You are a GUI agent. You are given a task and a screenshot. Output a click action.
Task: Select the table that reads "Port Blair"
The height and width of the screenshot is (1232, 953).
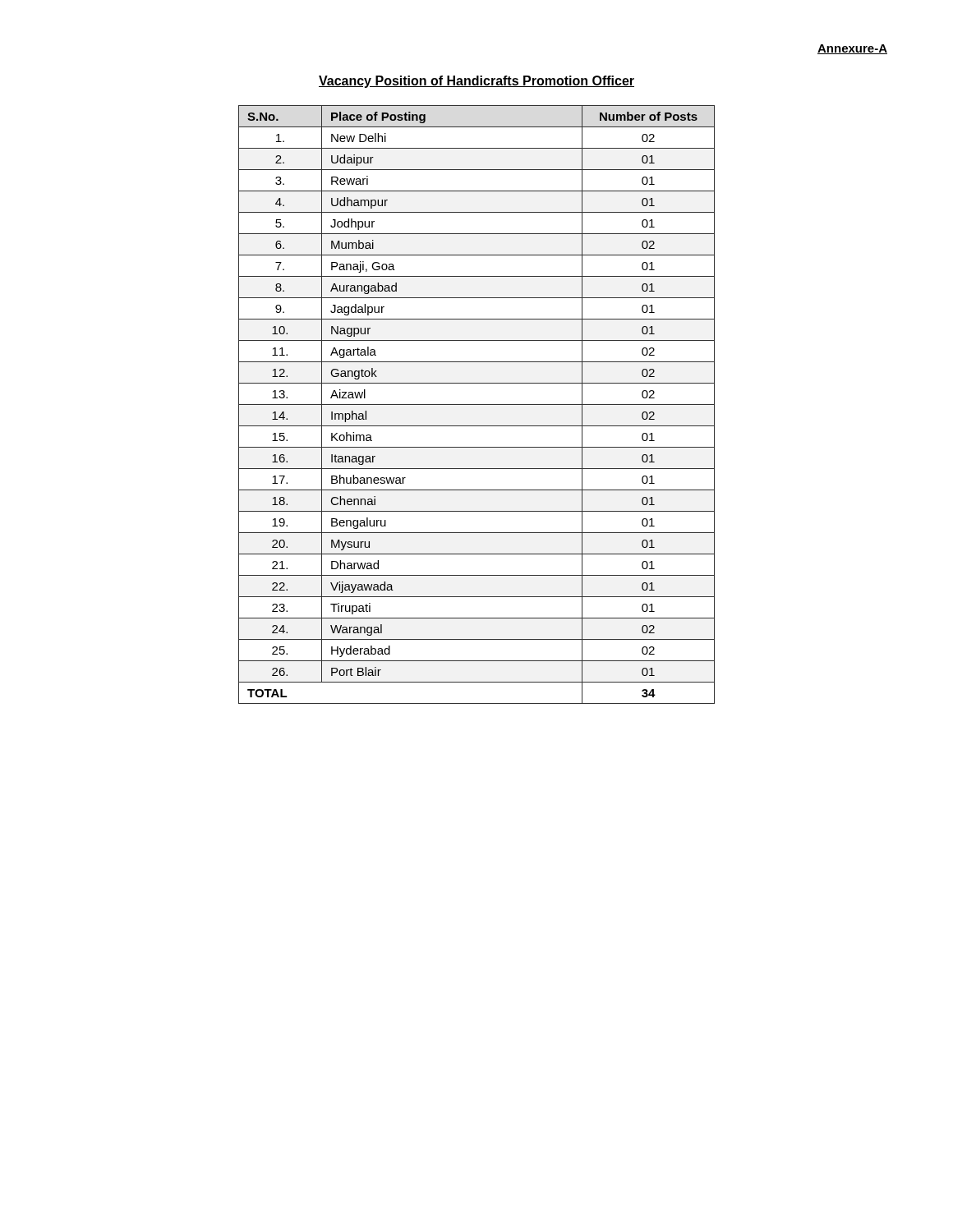point(476,404)
